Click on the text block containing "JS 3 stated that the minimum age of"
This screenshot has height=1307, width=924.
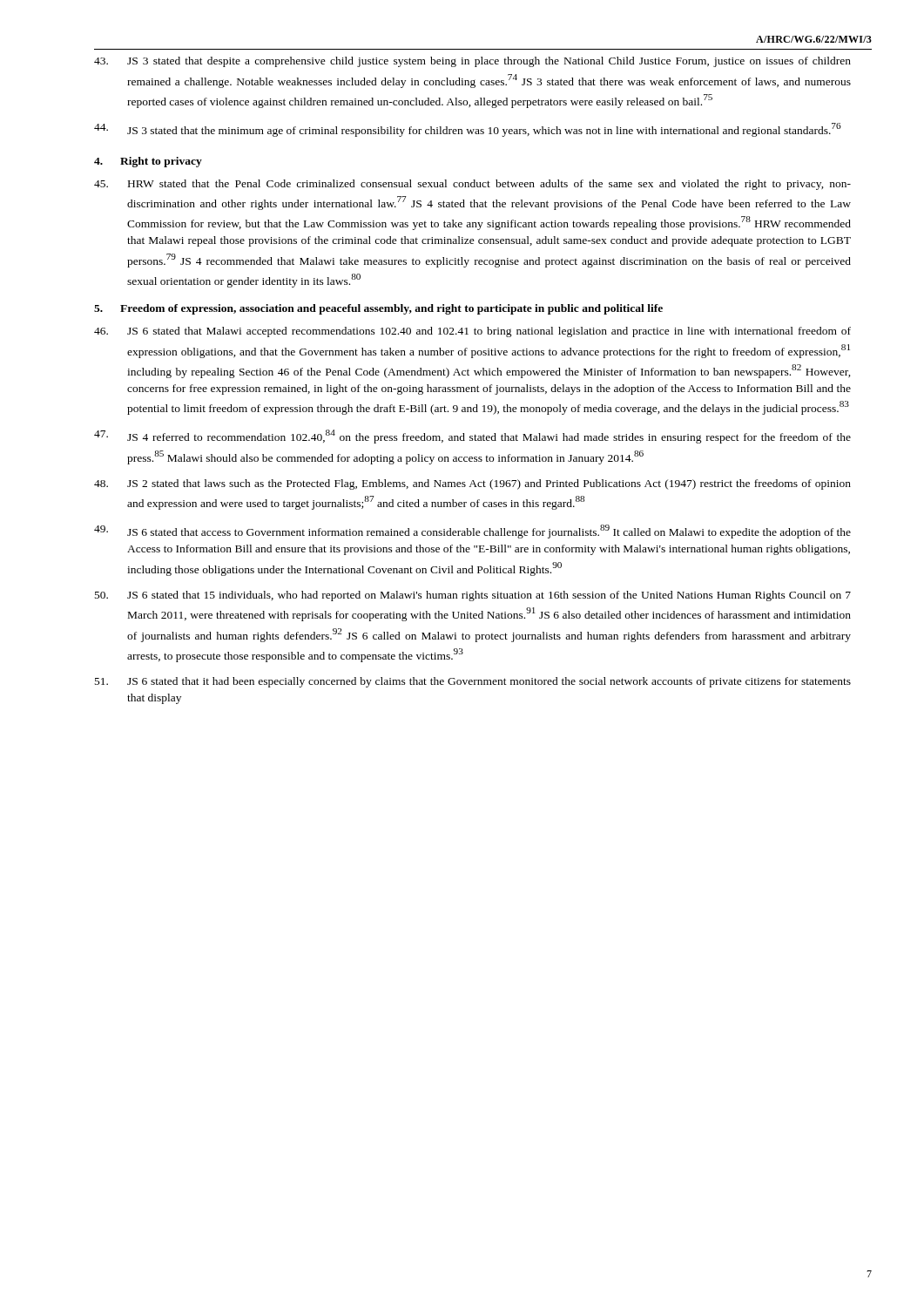[x=472, y=128]
